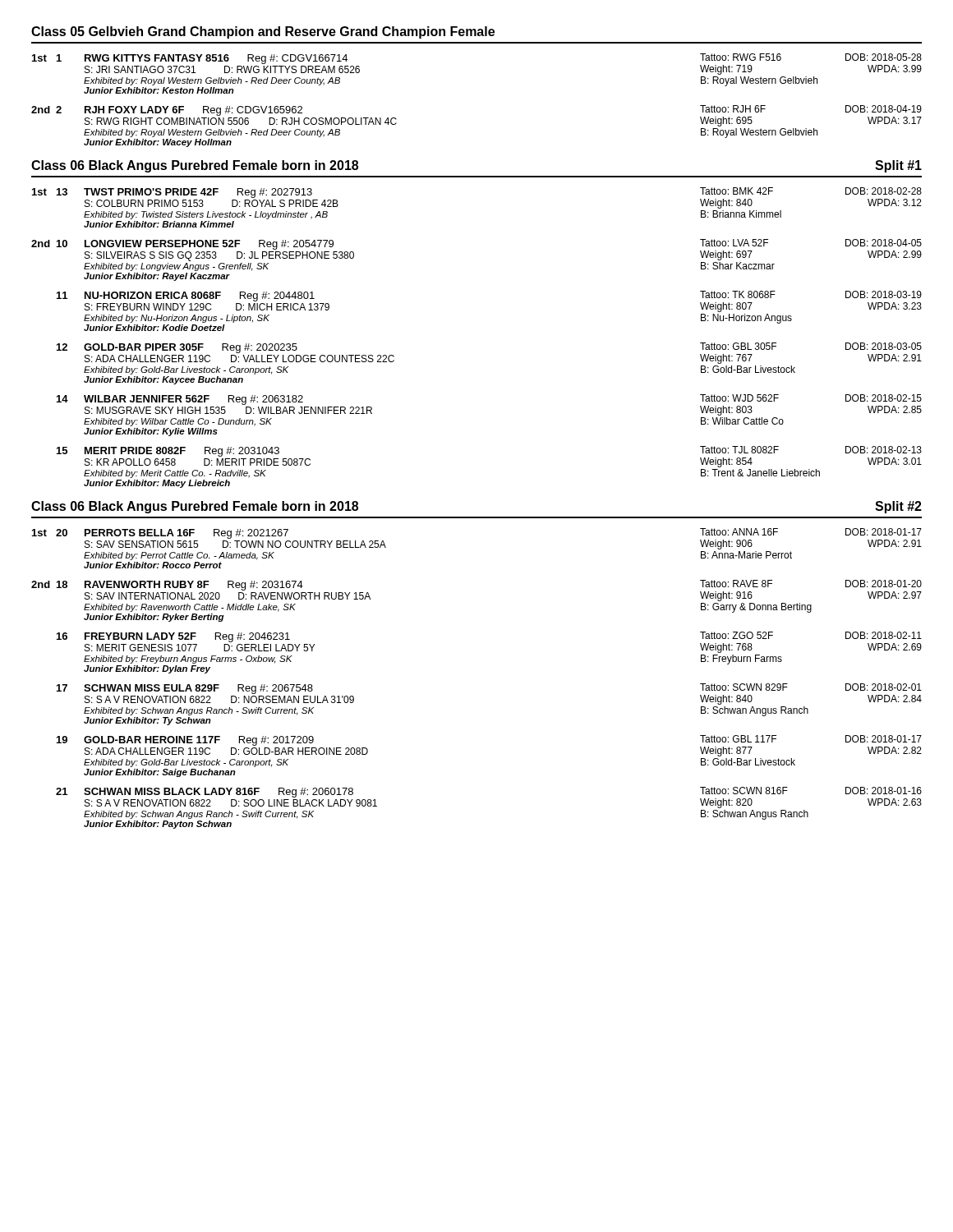The height and width of the screenshot is (1232, 953).
Task: Point to the passage starting "19 GOLD-BAR HEROINE 117F Reg #: 2017209"
Action: coord(200,748)
